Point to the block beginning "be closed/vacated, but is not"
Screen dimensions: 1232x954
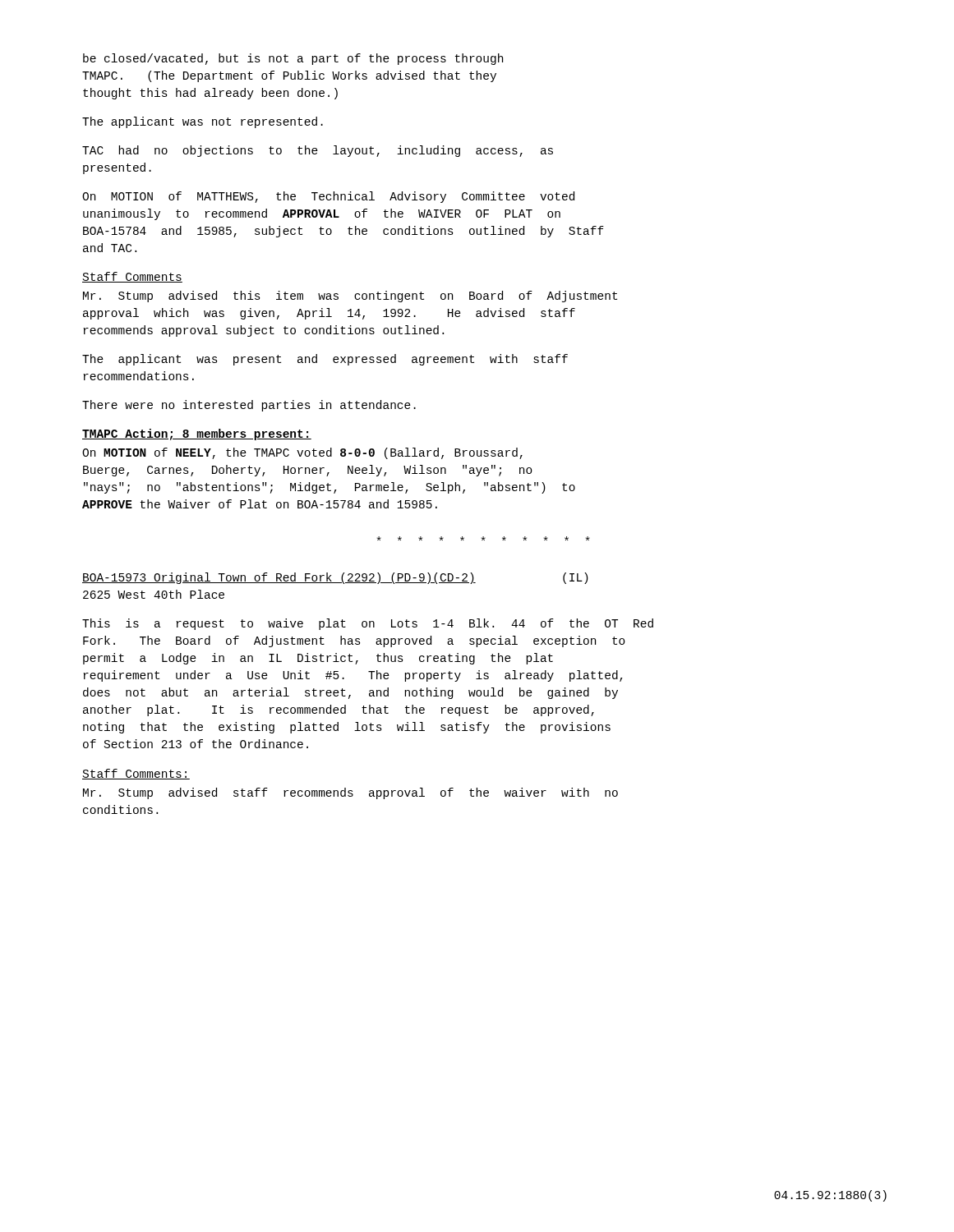tap(293, 76)
